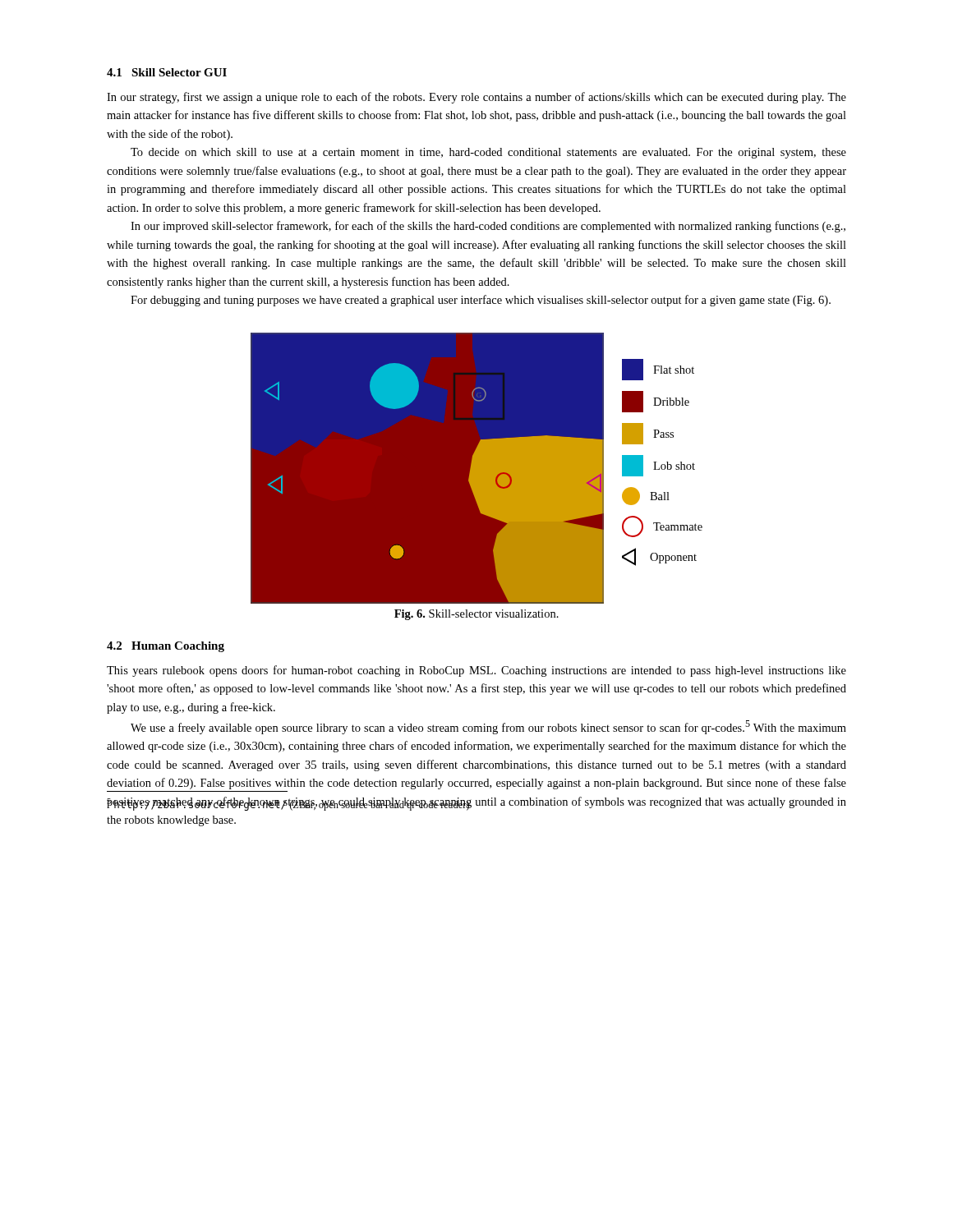This screenshot has width=953, height=1232.
Task: Select the section header that says "4.1 Skill Selector GUI"
Action: click(167, 72)
